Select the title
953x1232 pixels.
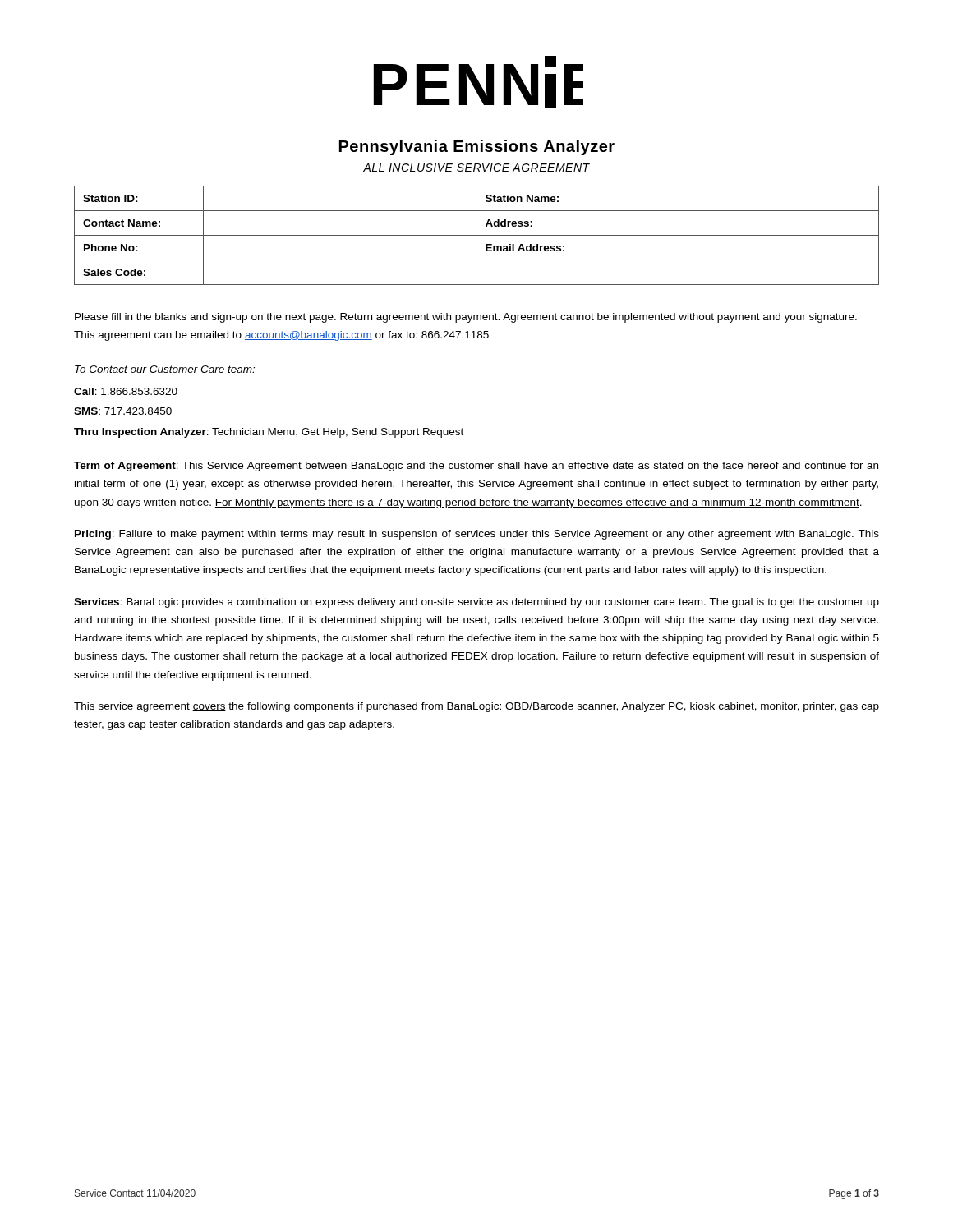pos(476,147)
